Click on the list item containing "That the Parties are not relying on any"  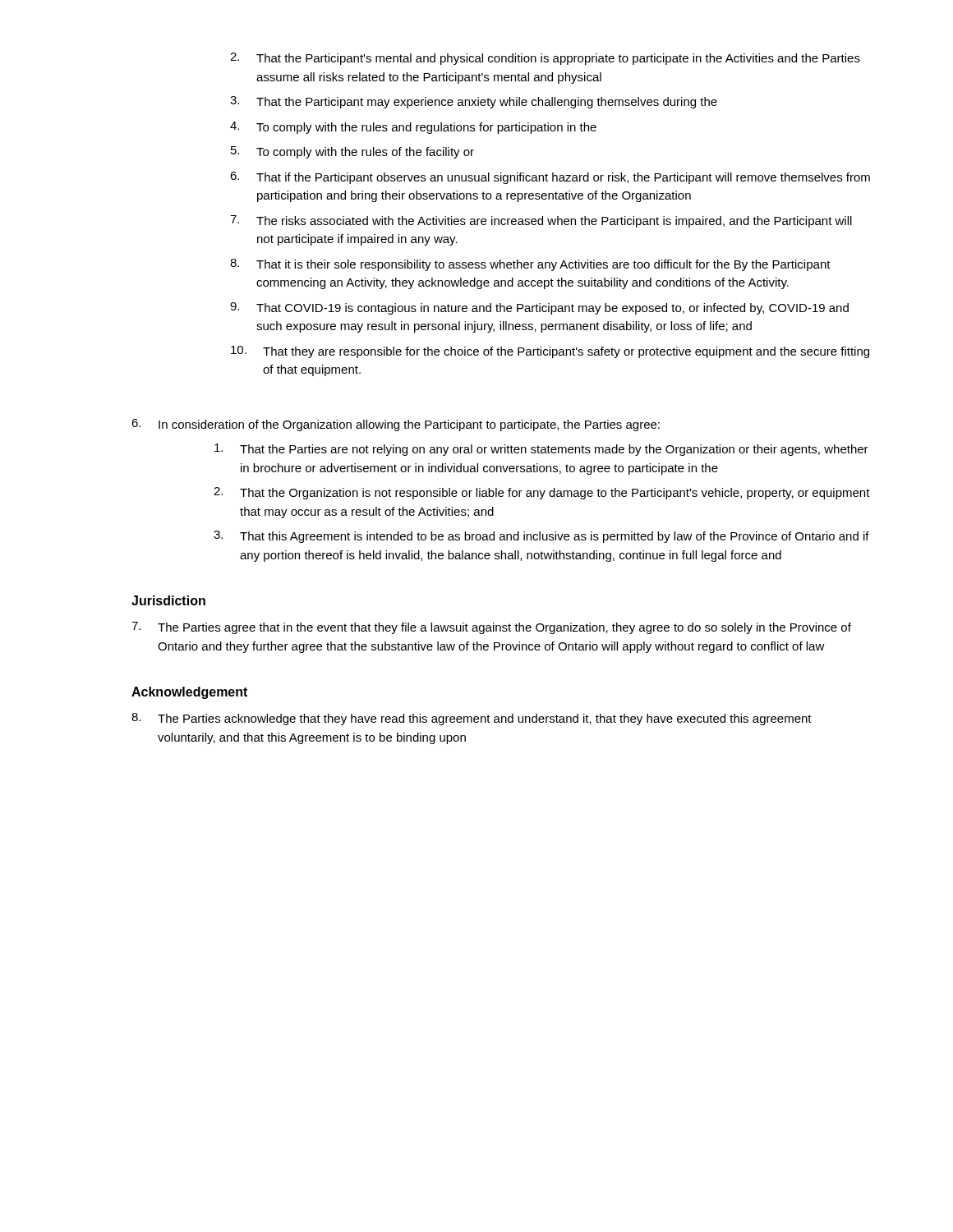pyautogui.click(x=542, y=459)
